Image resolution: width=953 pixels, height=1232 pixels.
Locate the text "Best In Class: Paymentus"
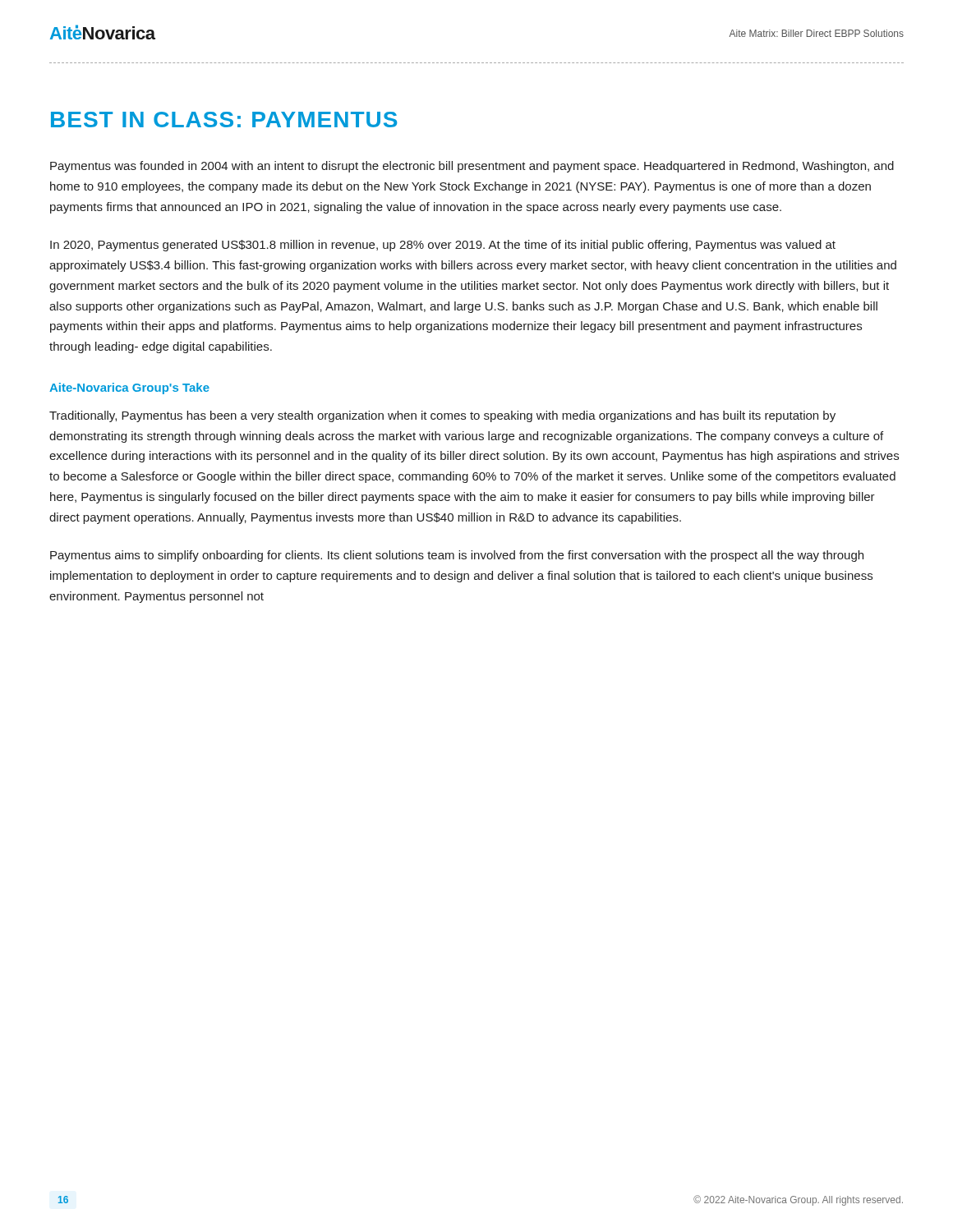[224, 120]
